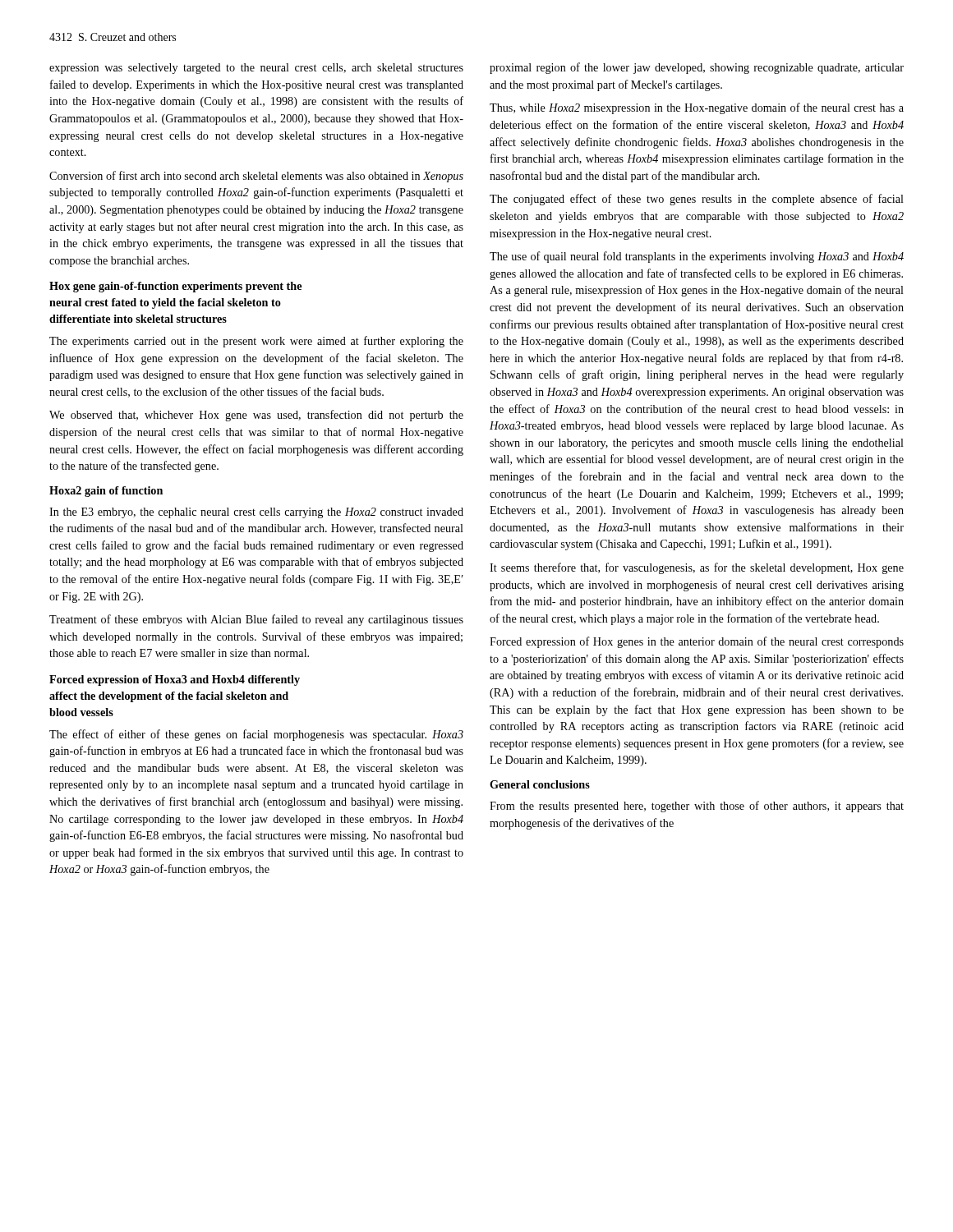Click on the text block with the text "Treatment of these embryos with Alcian Blue"
Screen dimensions: 1232x953
(x=256, y=637)
